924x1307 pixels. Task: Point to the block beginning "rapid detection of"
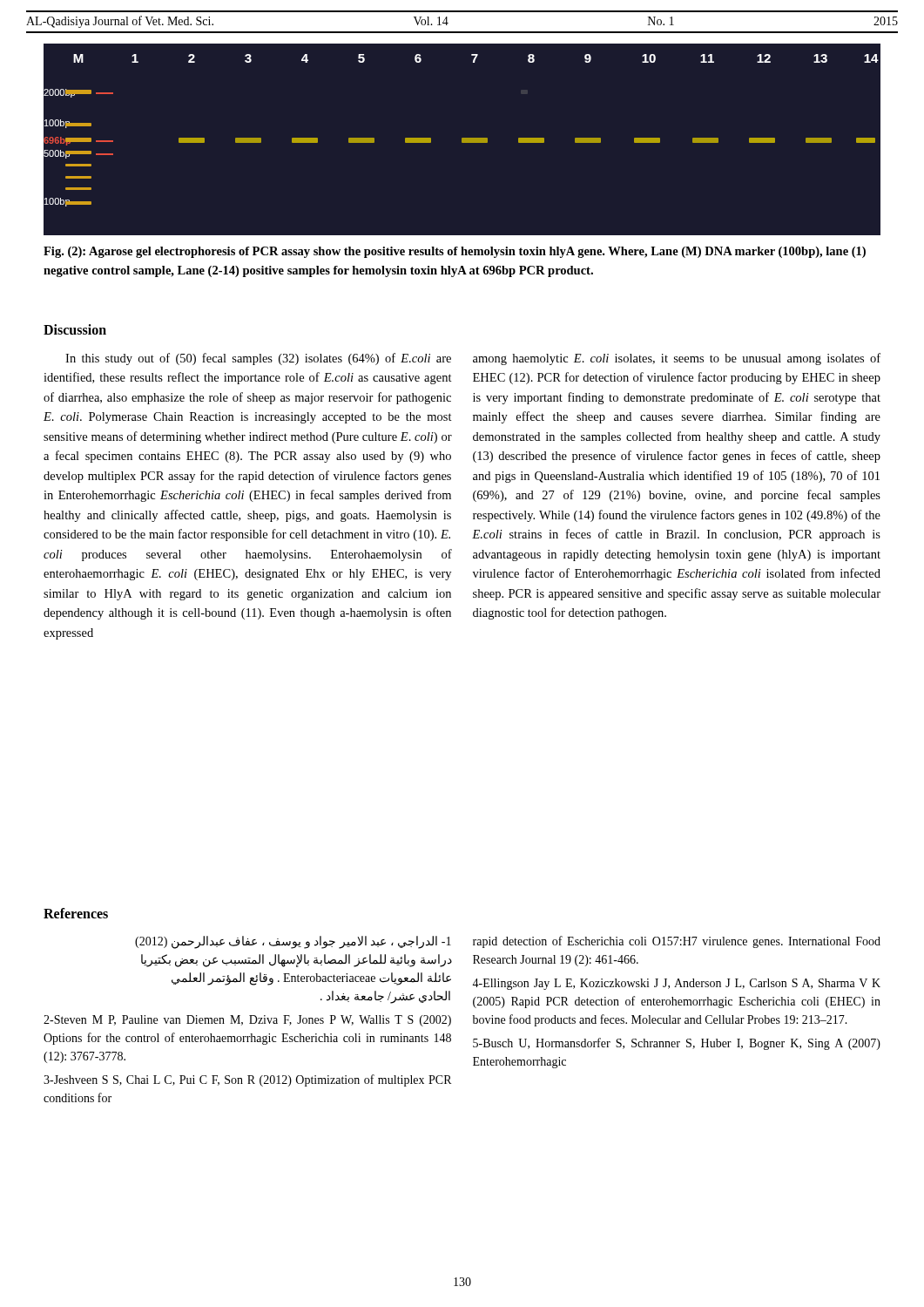click(676, 951)
